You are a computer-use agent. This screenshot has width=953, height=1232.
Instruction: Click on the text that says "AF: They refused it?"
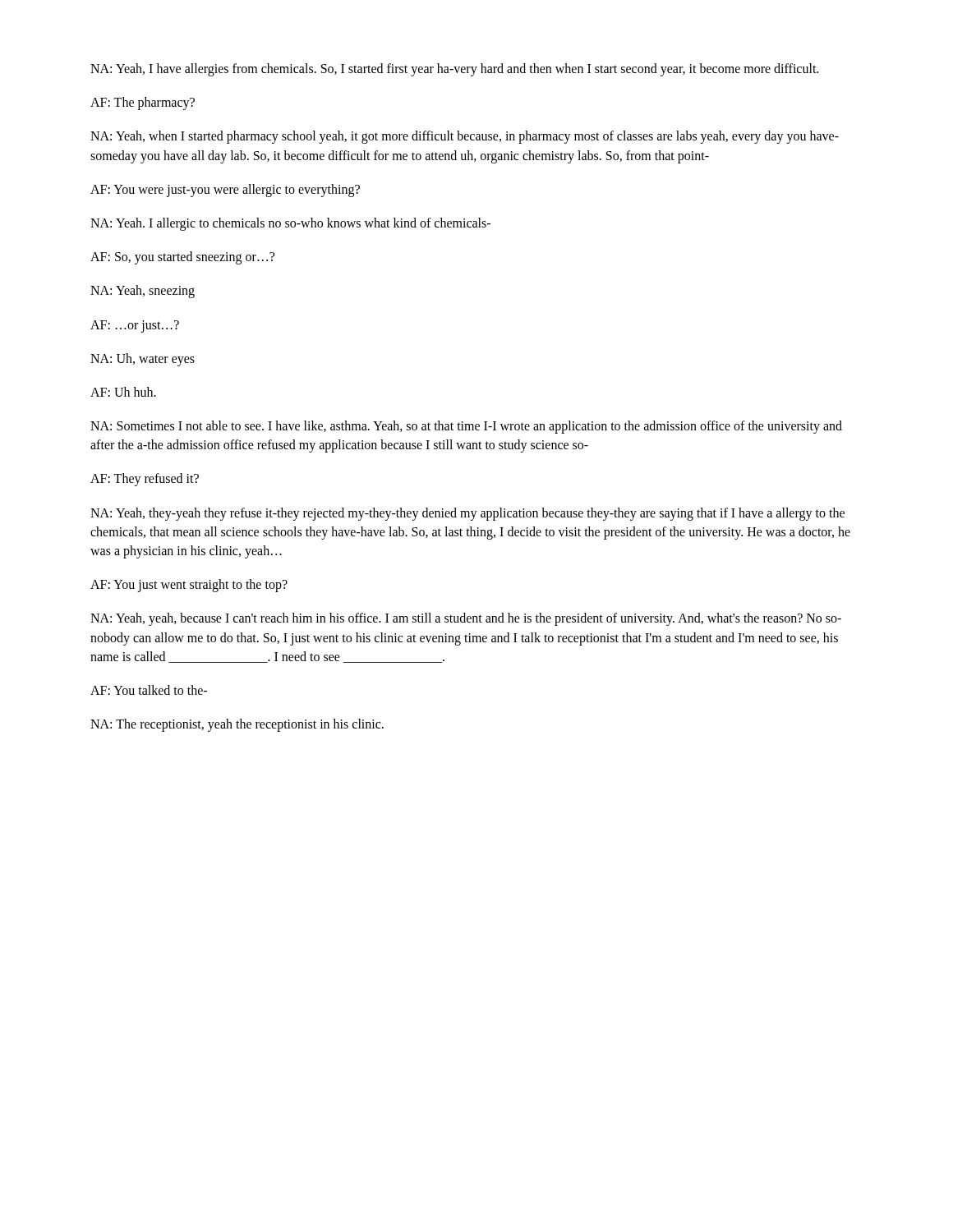pos(145,479)
